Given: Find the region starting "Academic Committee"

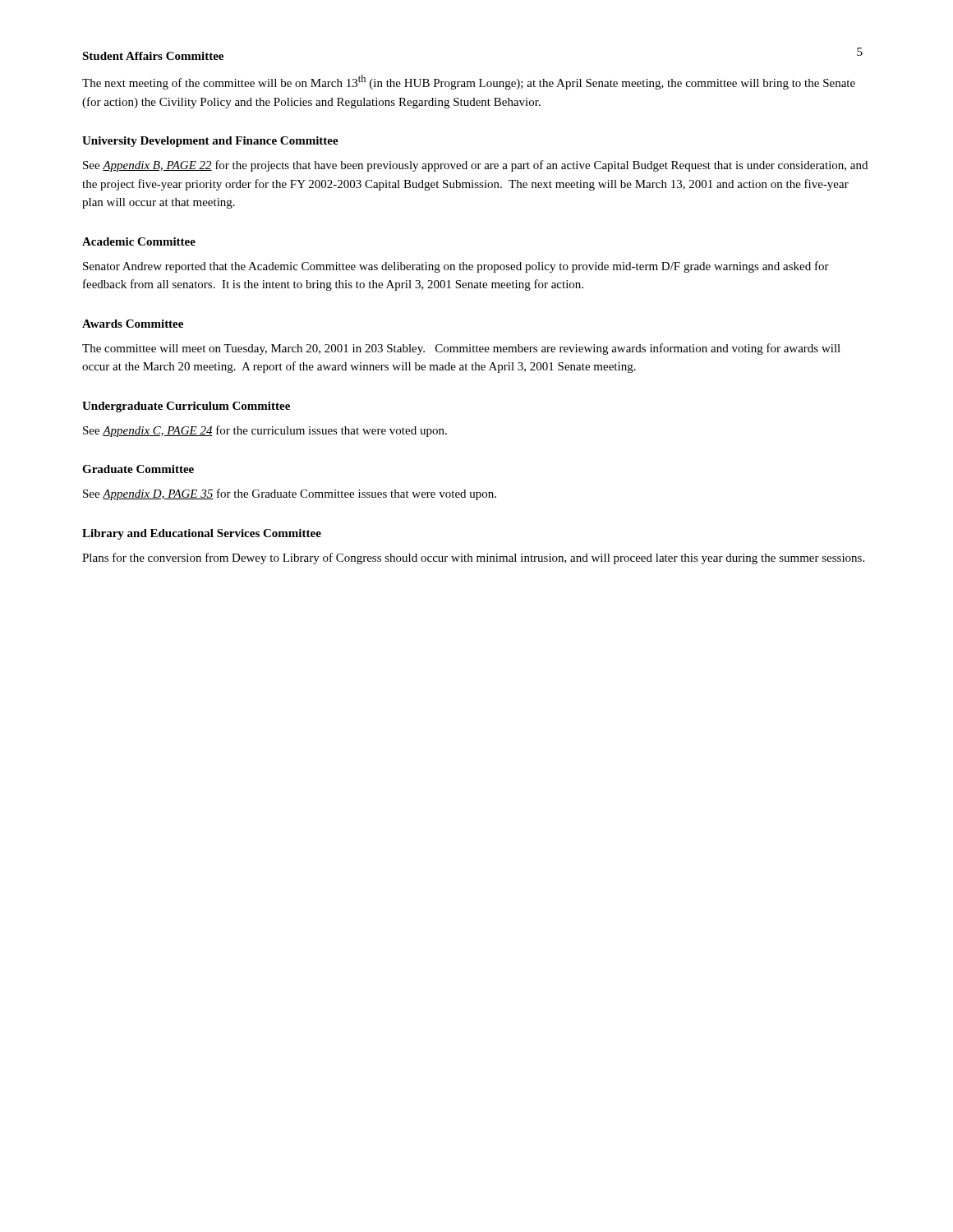Looking at the screenshot, I should point(139,241).
